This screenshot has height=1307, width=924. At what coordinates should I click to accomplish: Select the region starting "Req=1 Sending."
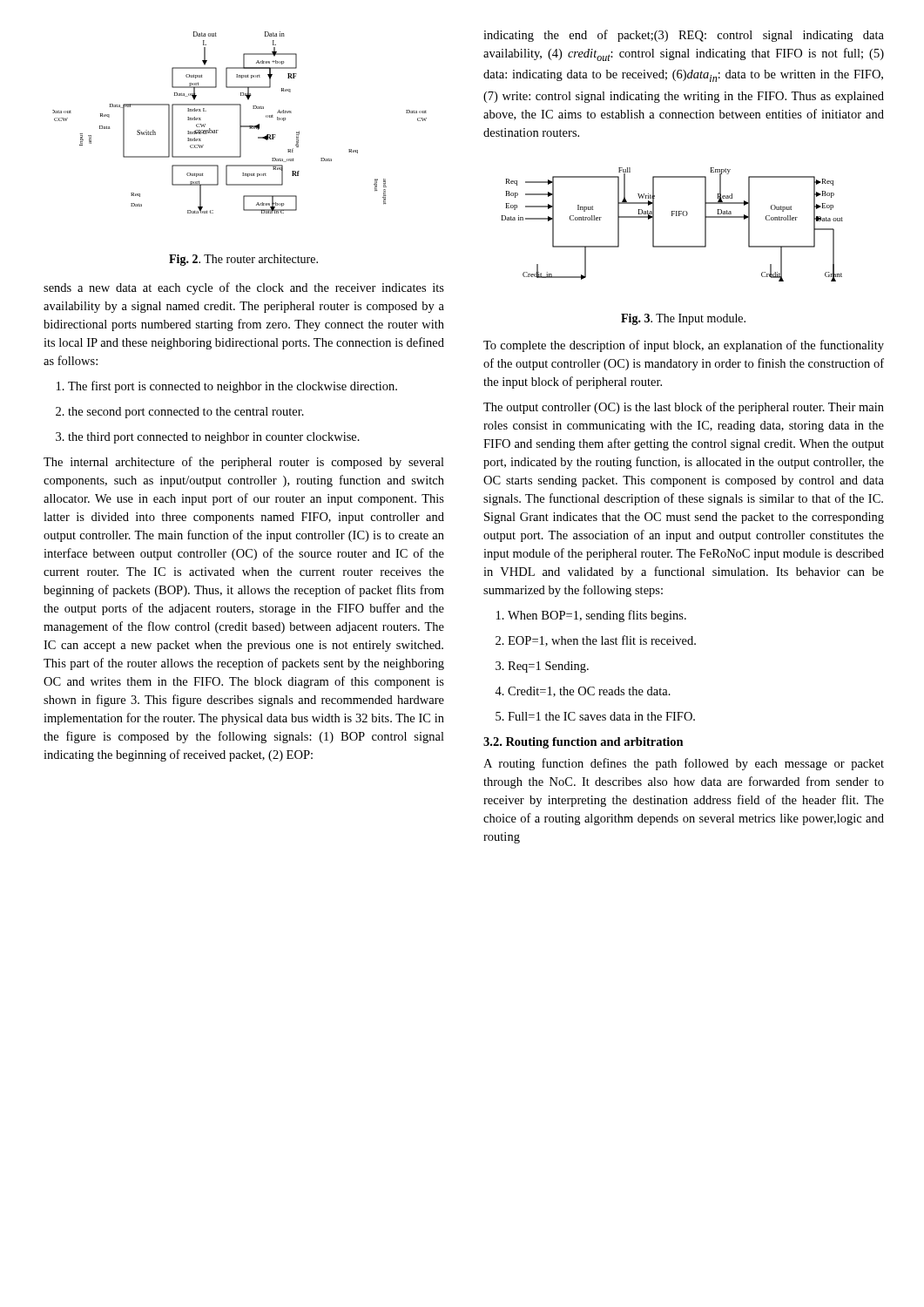click(548, 666)
